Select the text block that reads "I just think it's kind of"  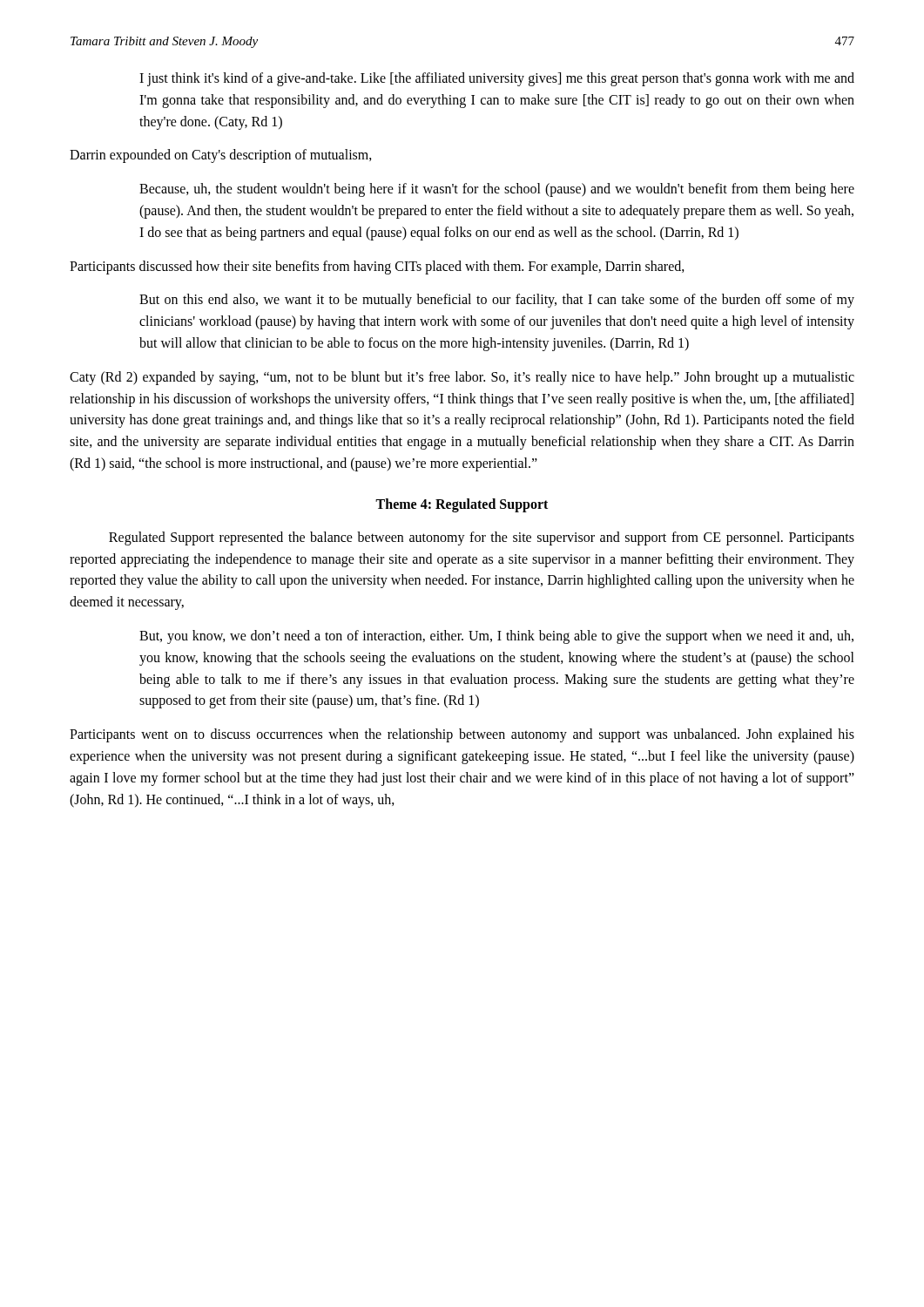(497, 100)
